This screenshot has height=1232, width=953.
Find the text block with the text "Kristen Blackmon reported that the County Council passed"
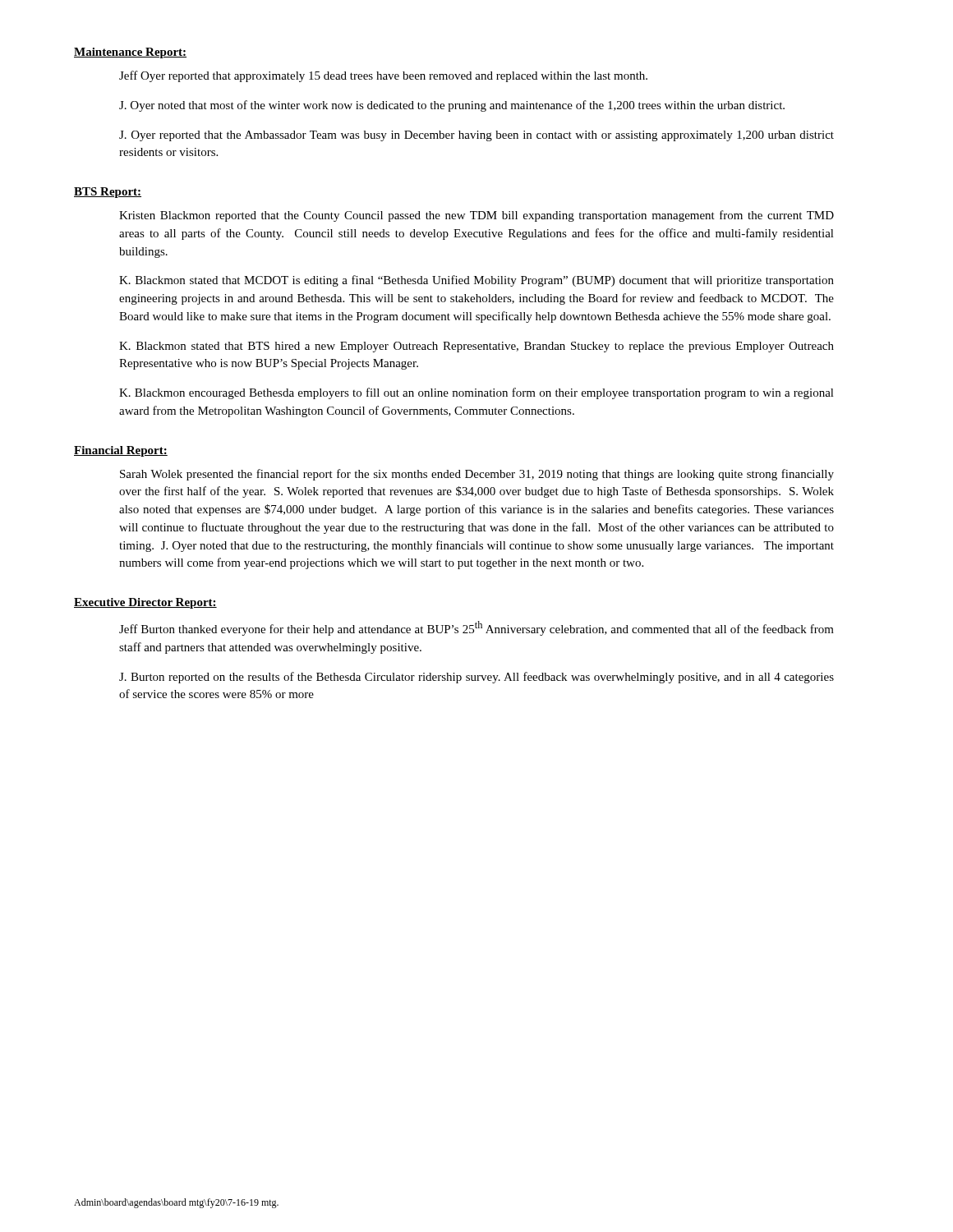[476, 233]
